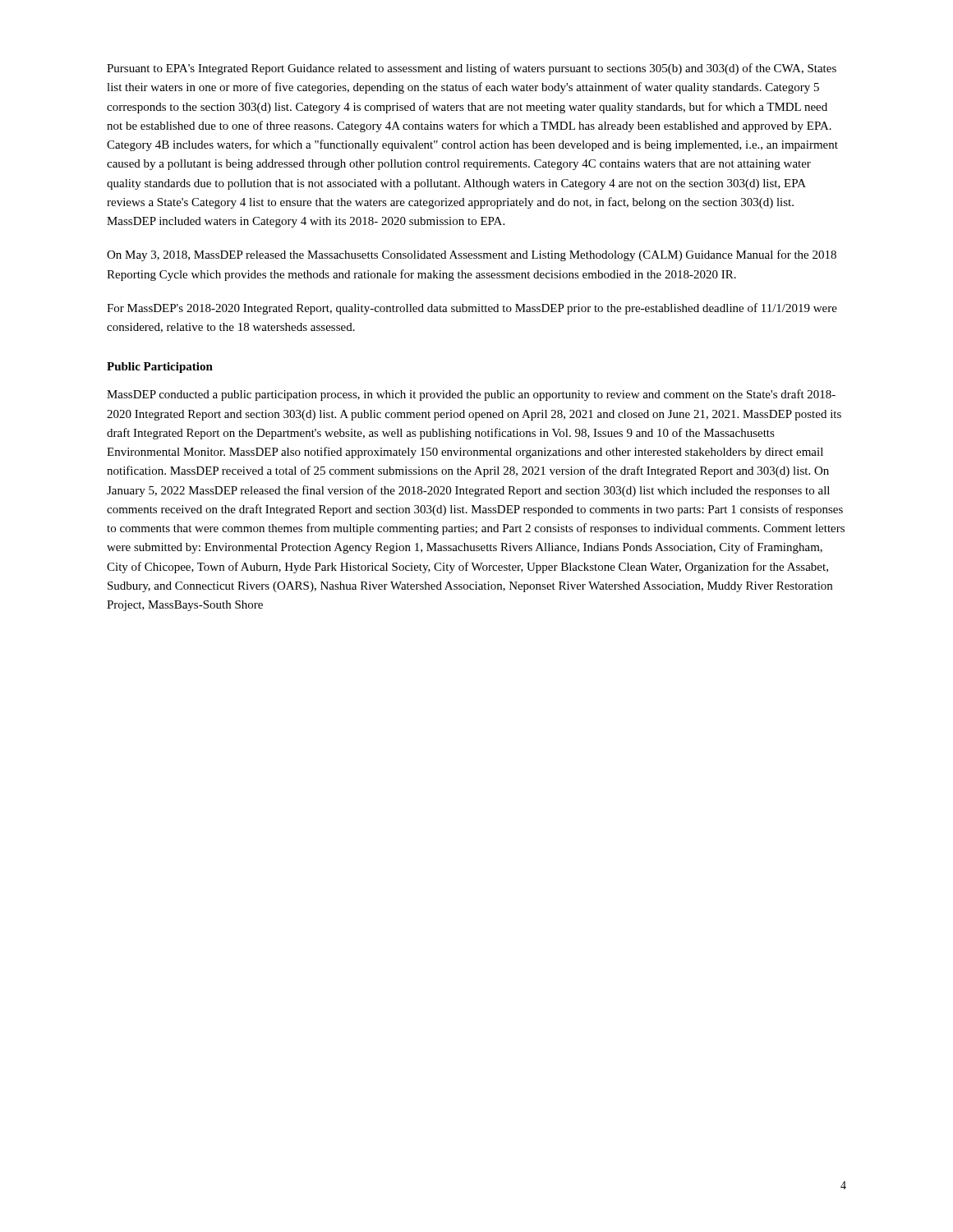The image size is (953, 1232).
Task: Find the region starting "For MassDEP's 2018-2020 Integrated Report, quality-controlled"
Action: tap(472, 317)
